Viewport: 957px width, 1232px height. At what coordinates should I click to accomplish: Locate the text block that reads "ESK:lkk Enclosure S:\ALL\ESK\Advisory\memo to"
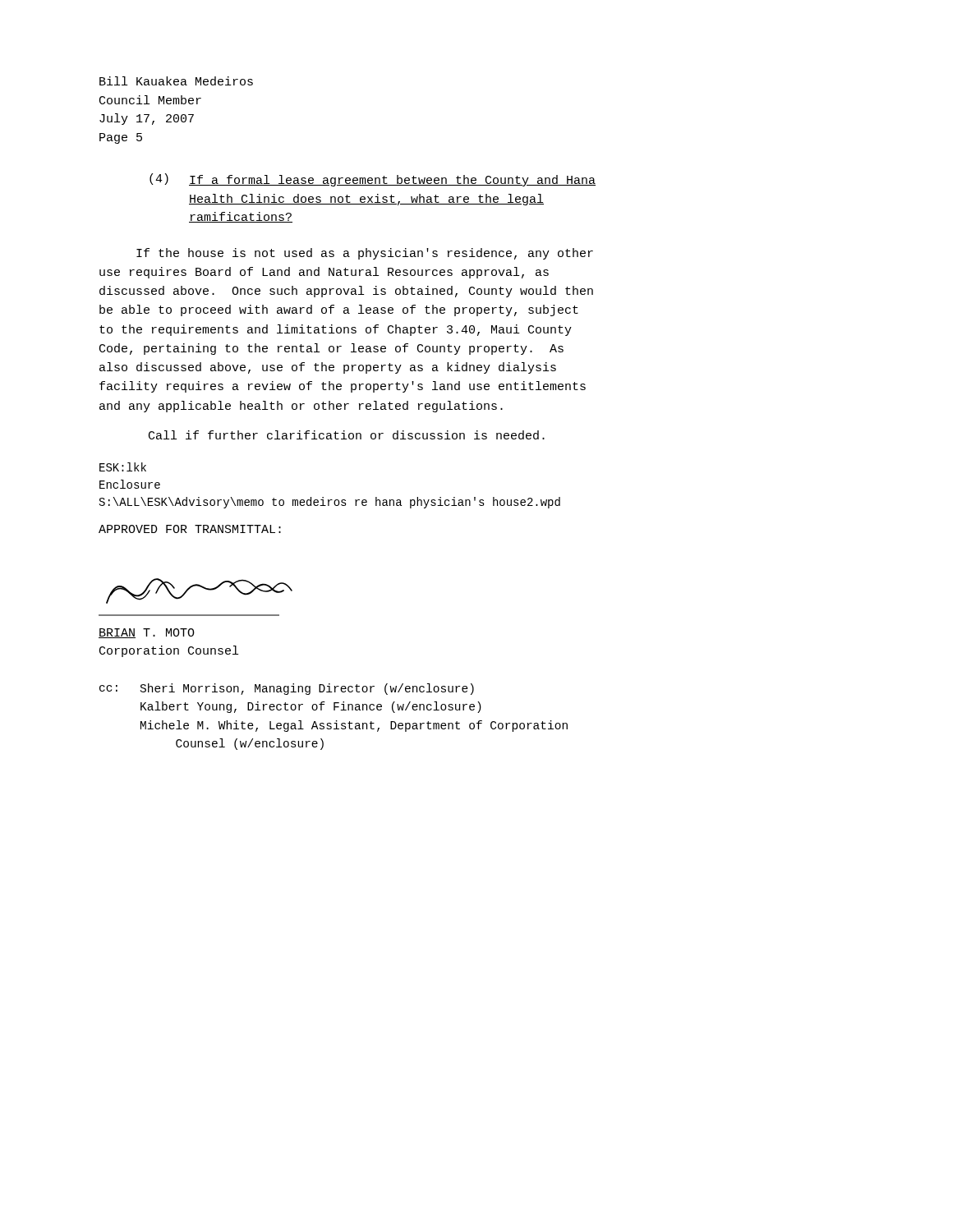coord(123,467)
